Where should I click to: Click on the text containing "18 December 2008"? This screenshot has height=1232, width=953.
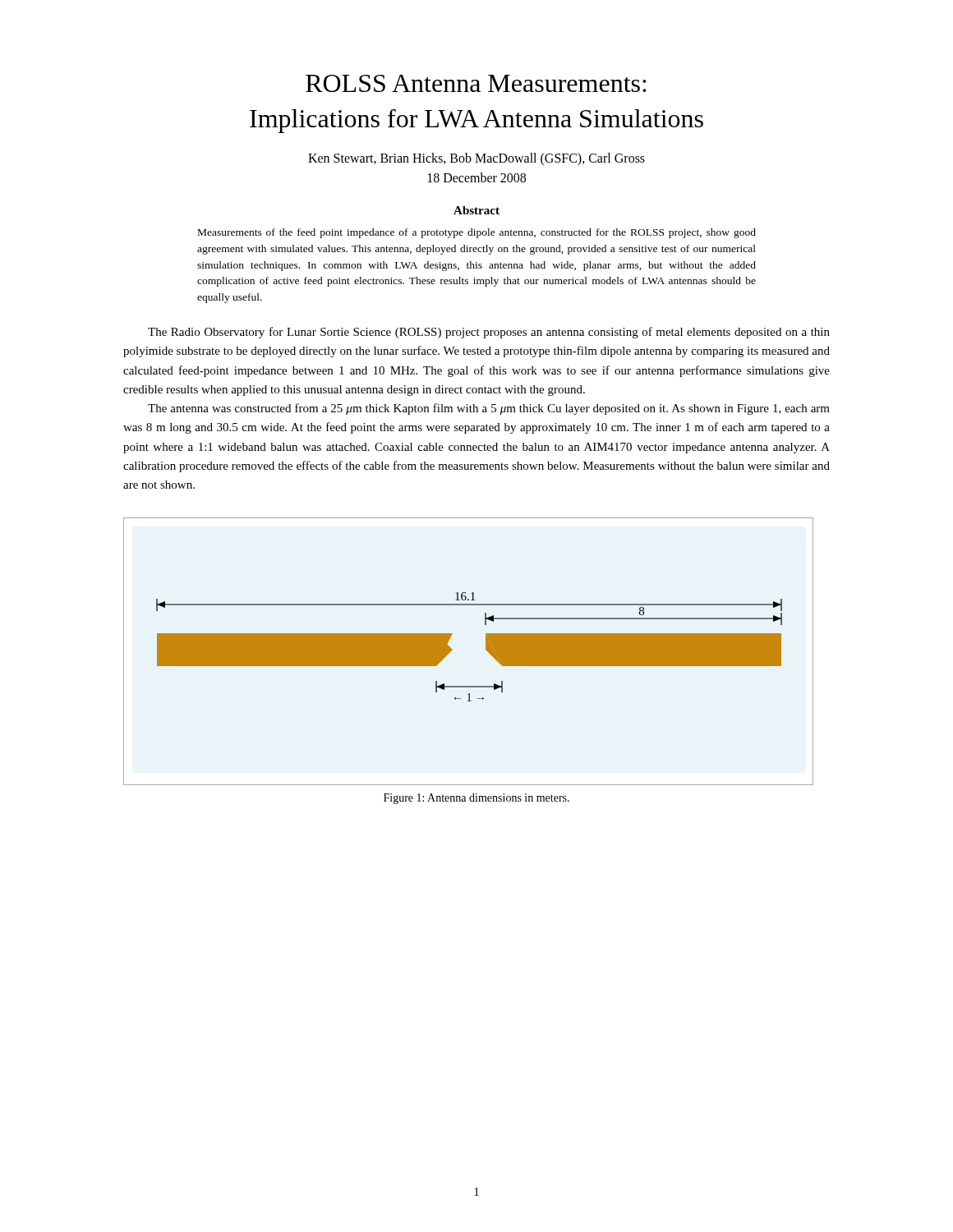pyautogui.click(x=476, y=178)
